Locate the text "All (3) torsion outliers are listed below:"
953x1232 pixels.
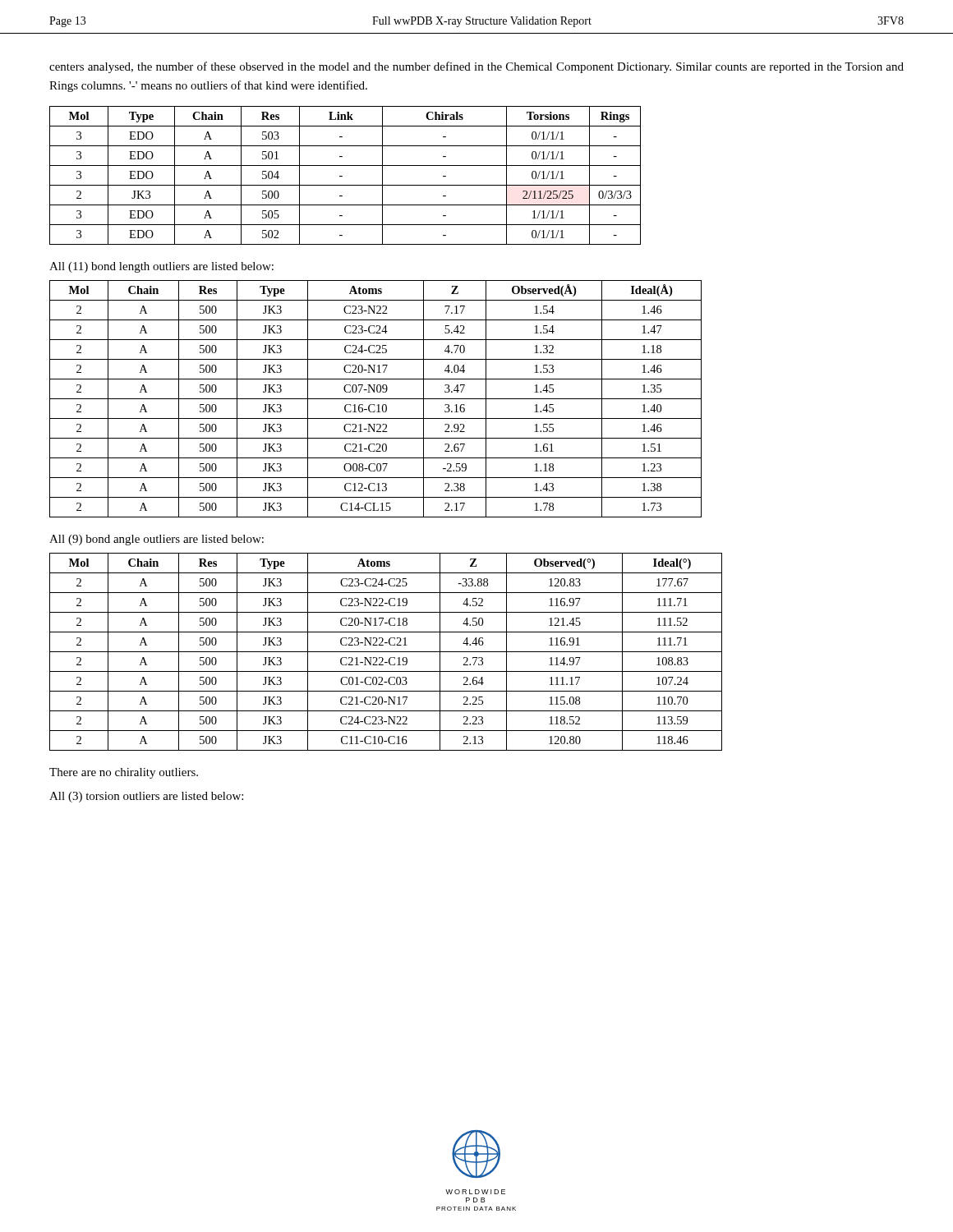point(147,796)
